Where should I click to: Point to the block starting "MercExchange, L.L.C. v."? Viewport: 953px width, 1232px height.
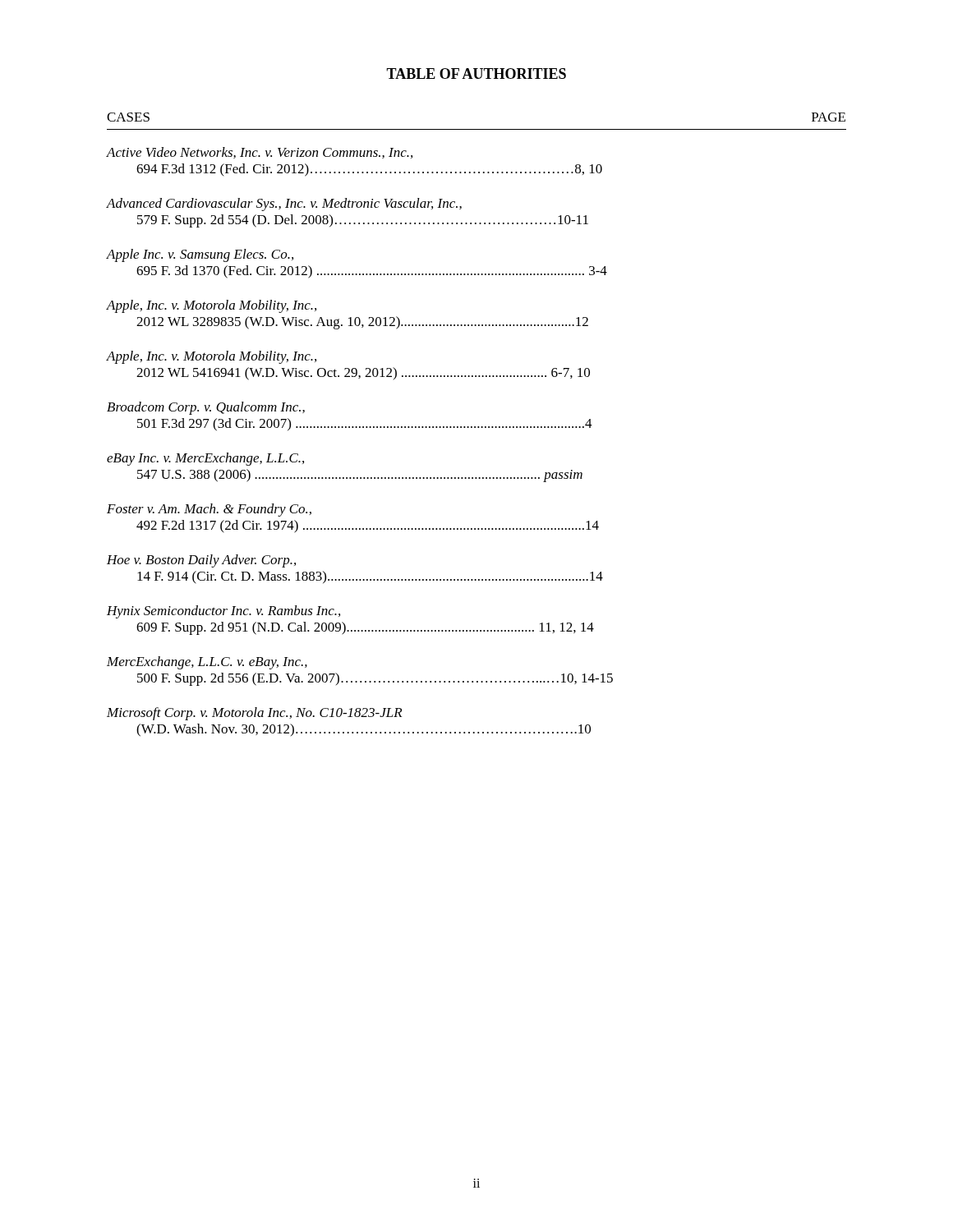476,670
